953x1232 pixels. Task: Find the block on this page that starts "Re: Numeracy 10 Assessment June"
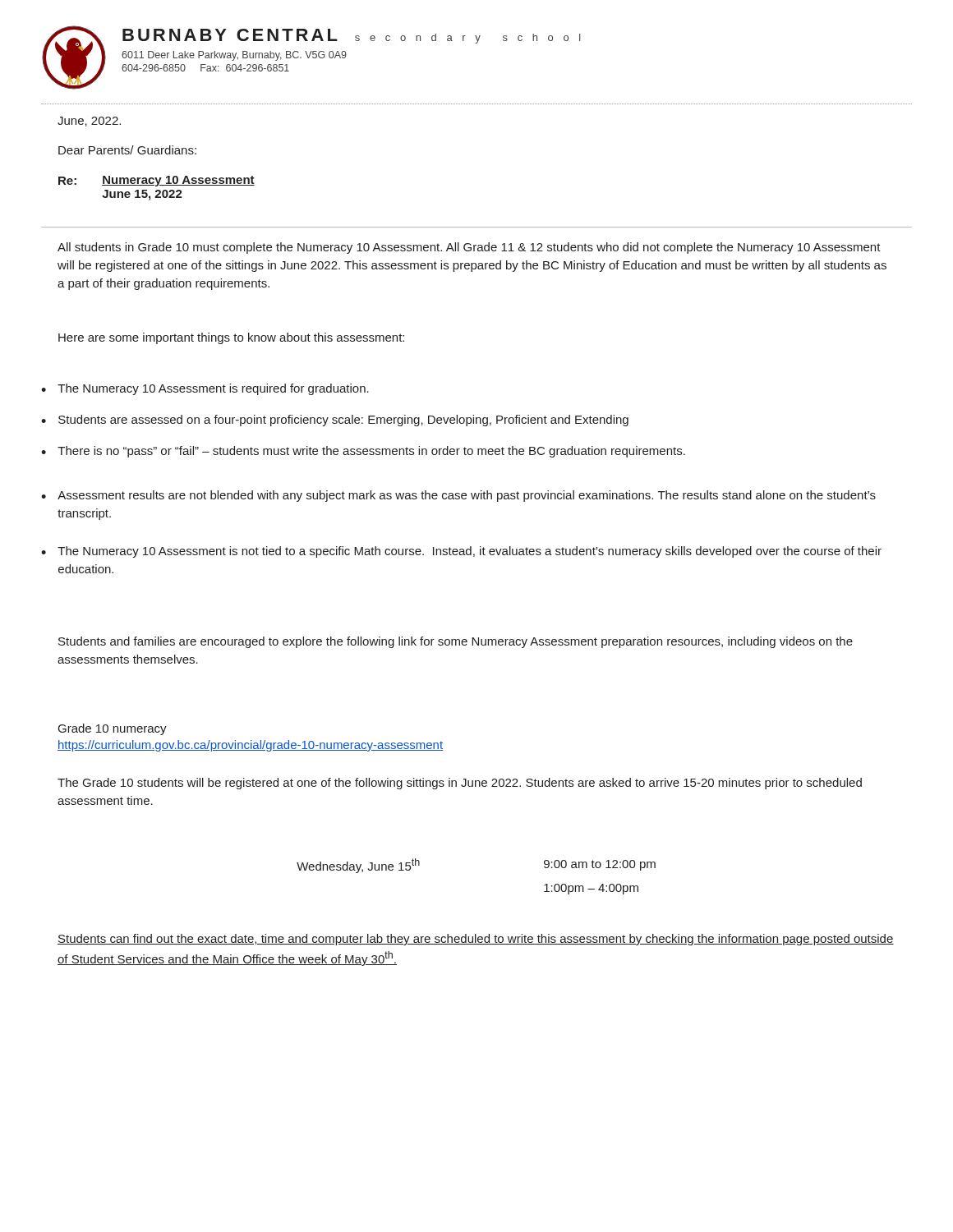[156, 186]
